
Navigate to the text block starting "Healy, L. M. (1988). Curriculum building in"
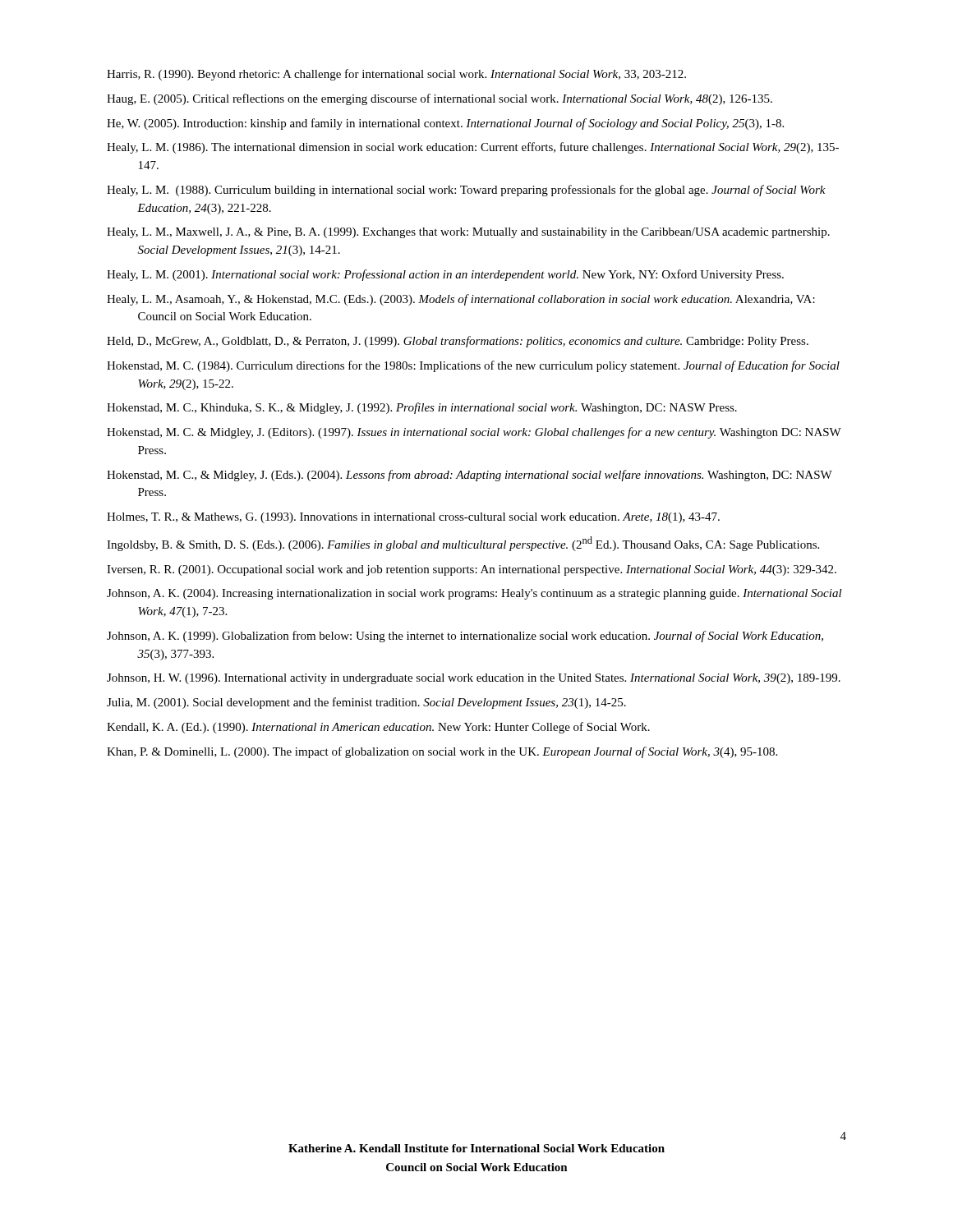click(466, 198)
